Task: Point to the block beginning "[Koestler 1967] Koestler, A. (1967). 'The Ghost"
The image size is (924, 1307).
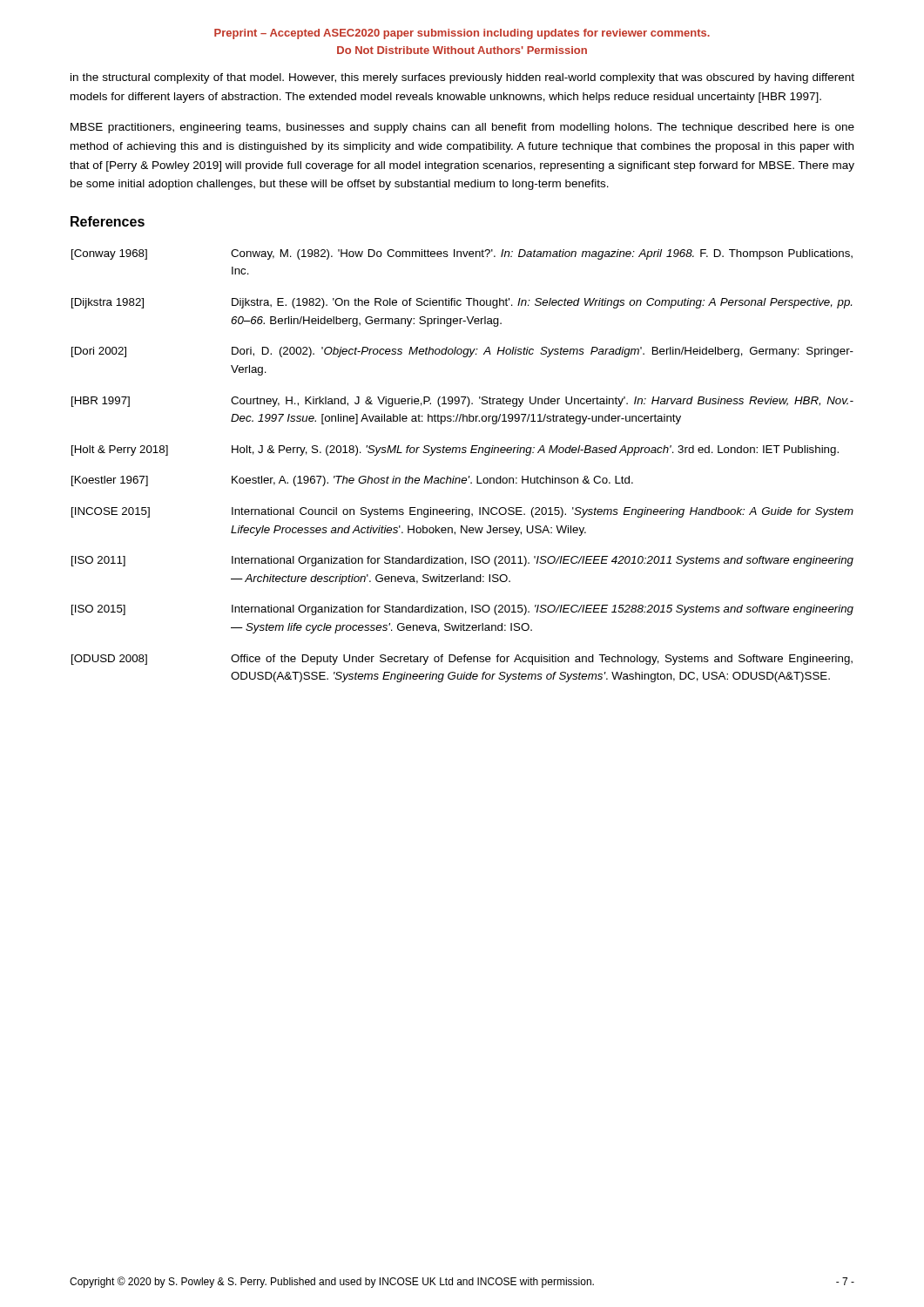Action: click(462, 486)
